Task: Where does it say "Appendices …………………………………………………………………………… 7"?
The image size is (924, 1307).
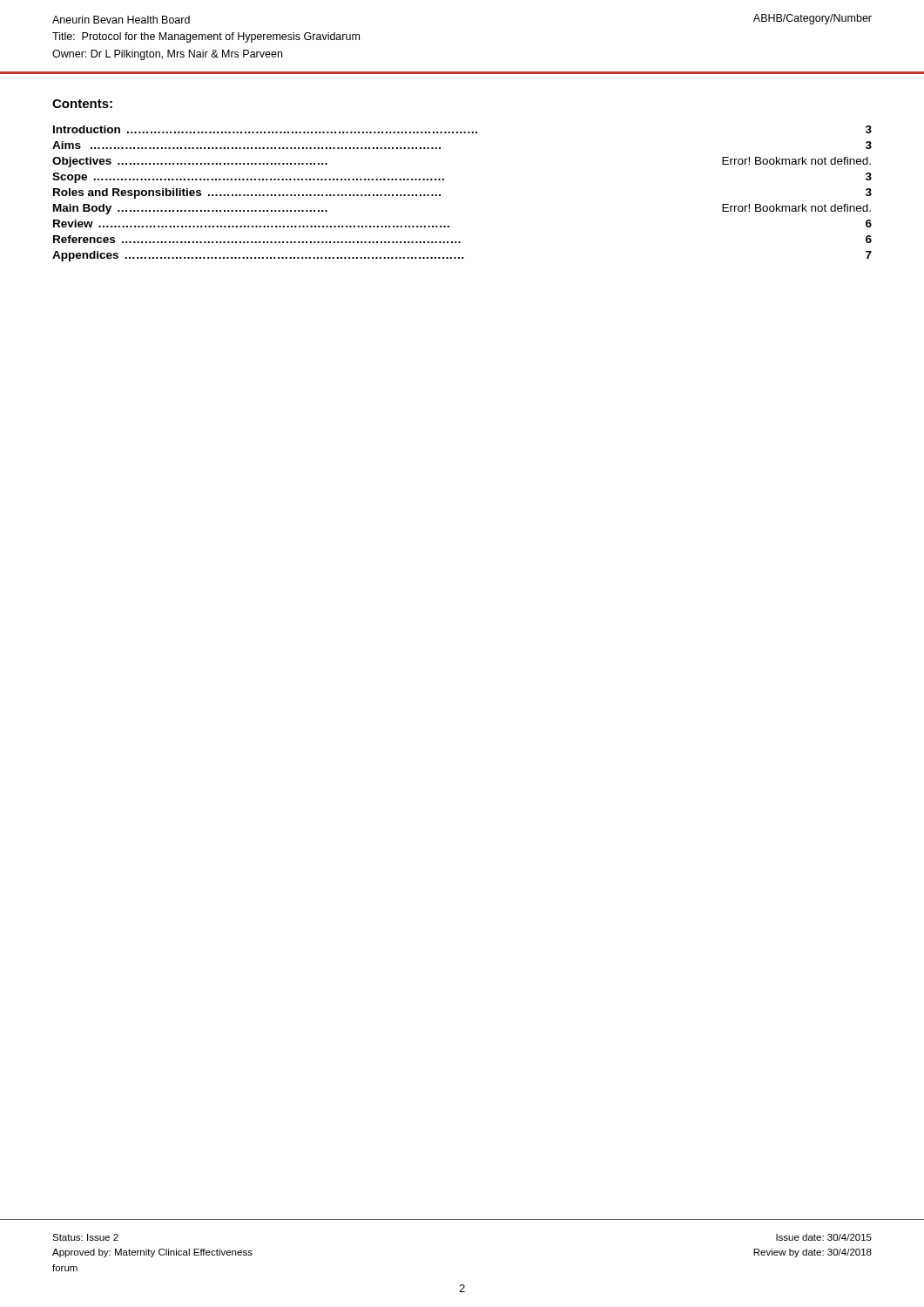Action: [462, 255]
